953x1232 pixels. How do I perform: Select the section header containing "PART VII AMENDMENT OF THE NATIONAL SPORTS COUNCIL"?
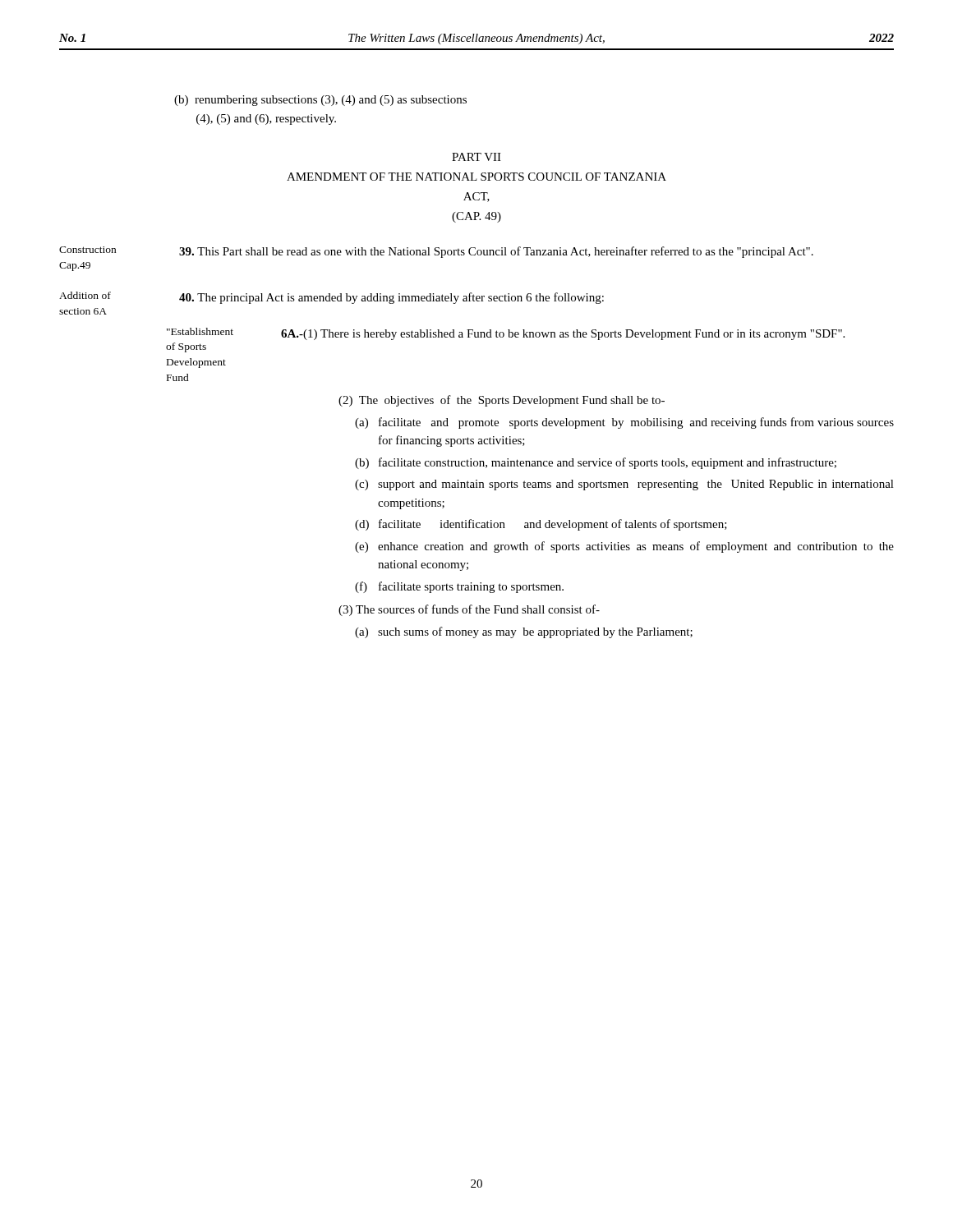point(476,186)
